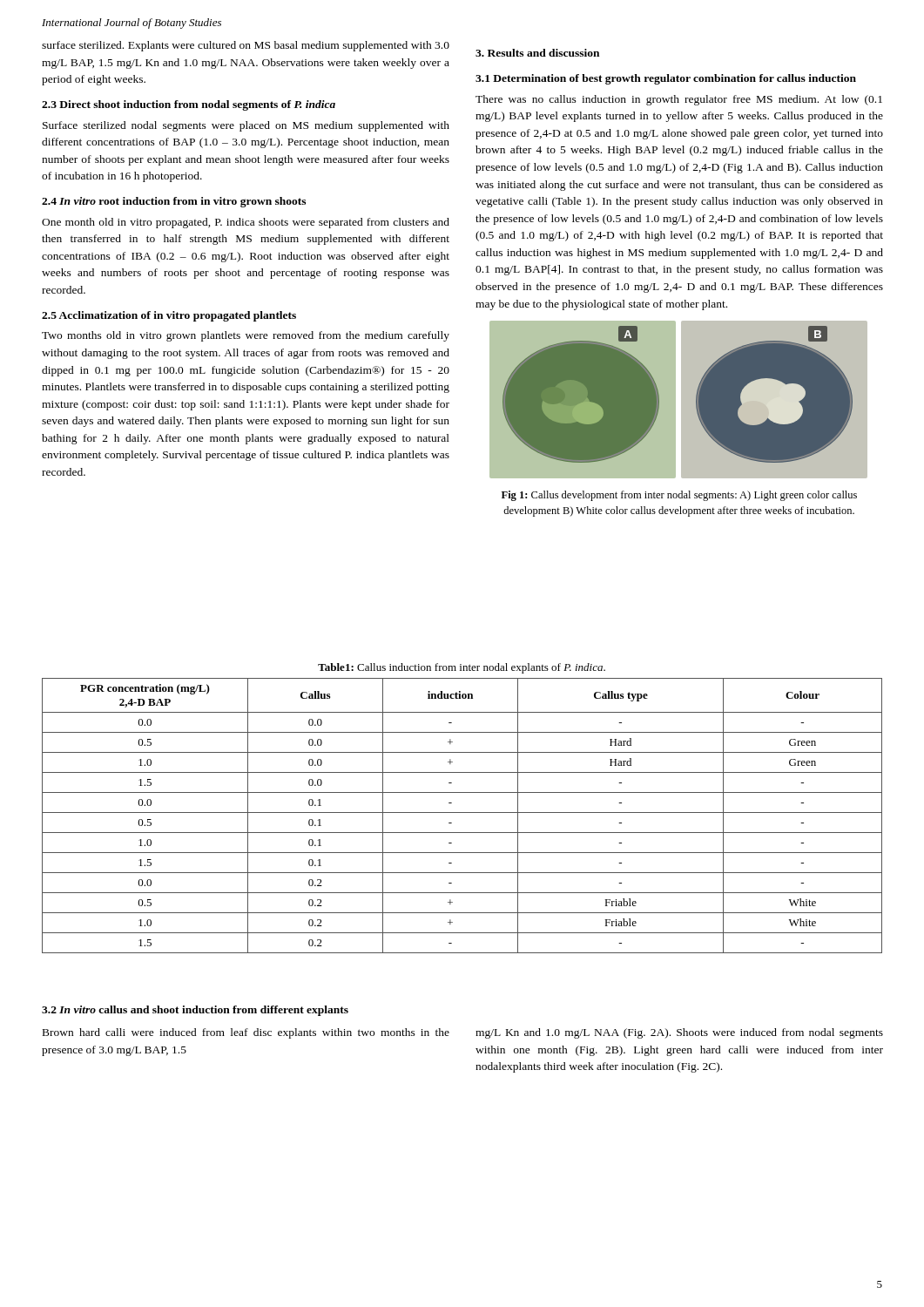Point to the text block starting "3. Results and discussion"

tap(538, 53)
